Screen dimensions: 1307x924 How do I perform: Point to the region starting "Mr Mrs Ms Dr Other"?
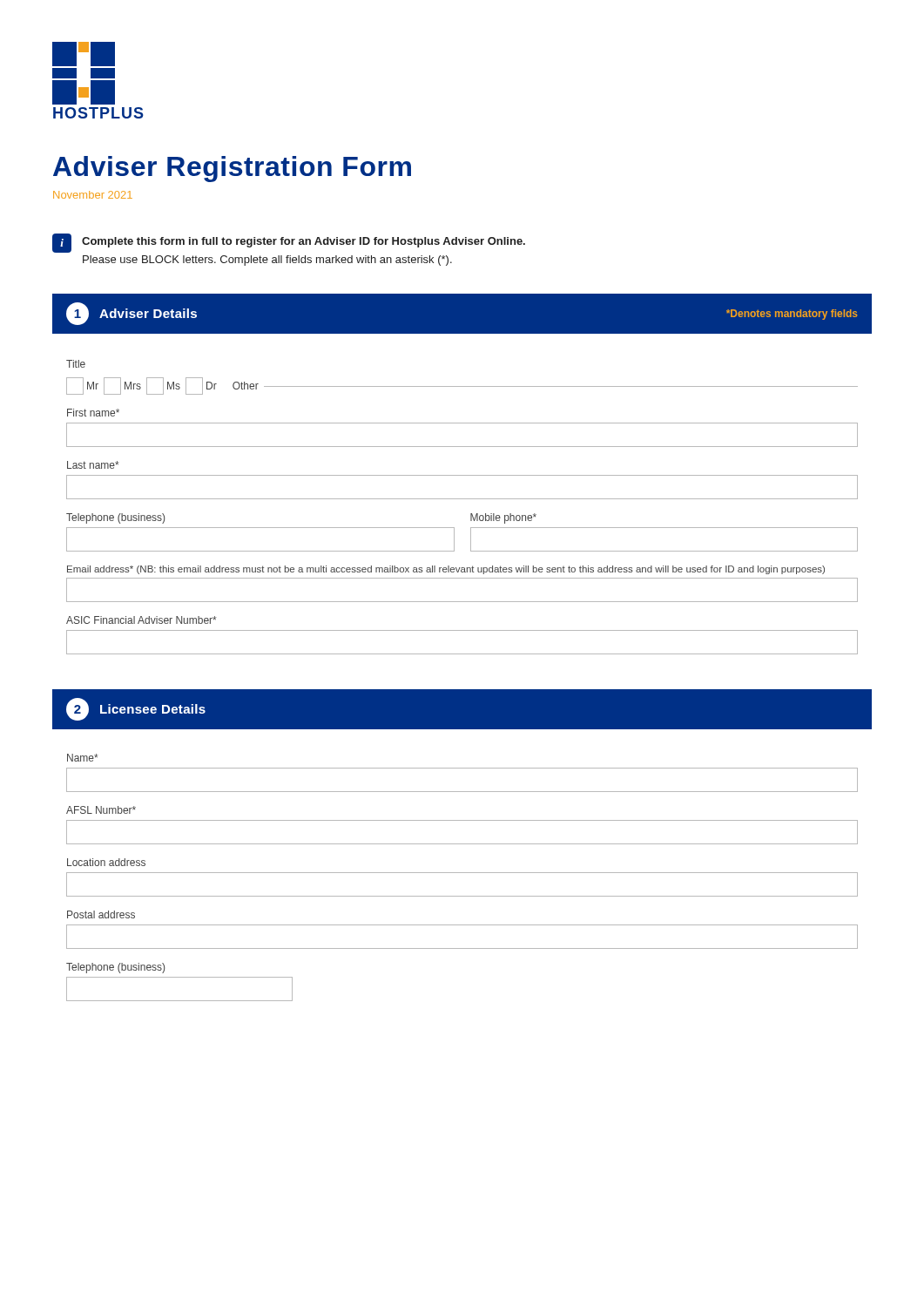462,386
